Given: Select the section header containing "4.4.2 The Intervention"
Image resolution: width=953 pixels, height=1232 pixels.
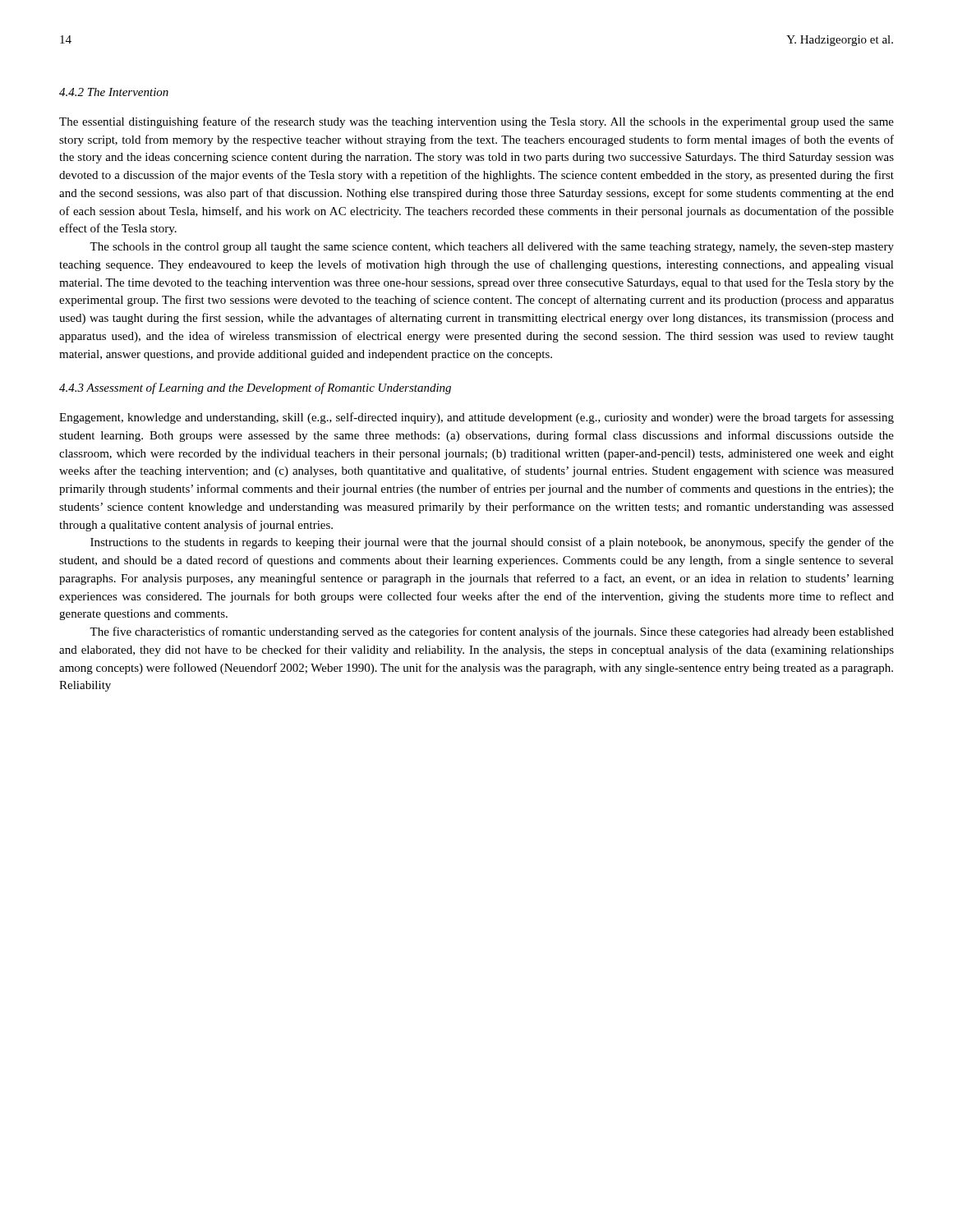Looking at the screenshot, I should pos(114,92).
